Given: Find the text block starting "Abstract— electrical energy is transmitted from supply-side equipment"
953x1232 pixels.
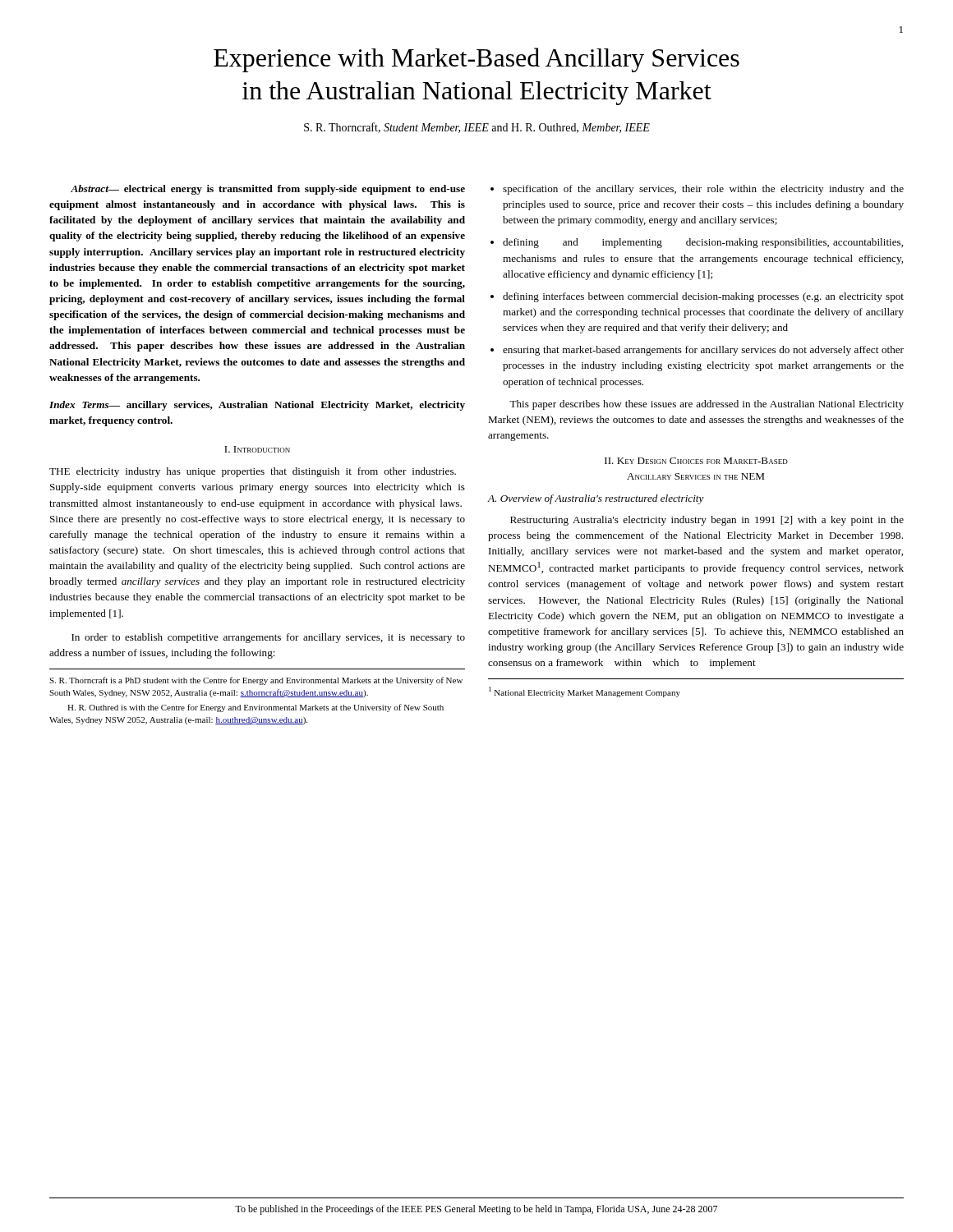Looking at the screenshot, I should click(x=257, y=283).
